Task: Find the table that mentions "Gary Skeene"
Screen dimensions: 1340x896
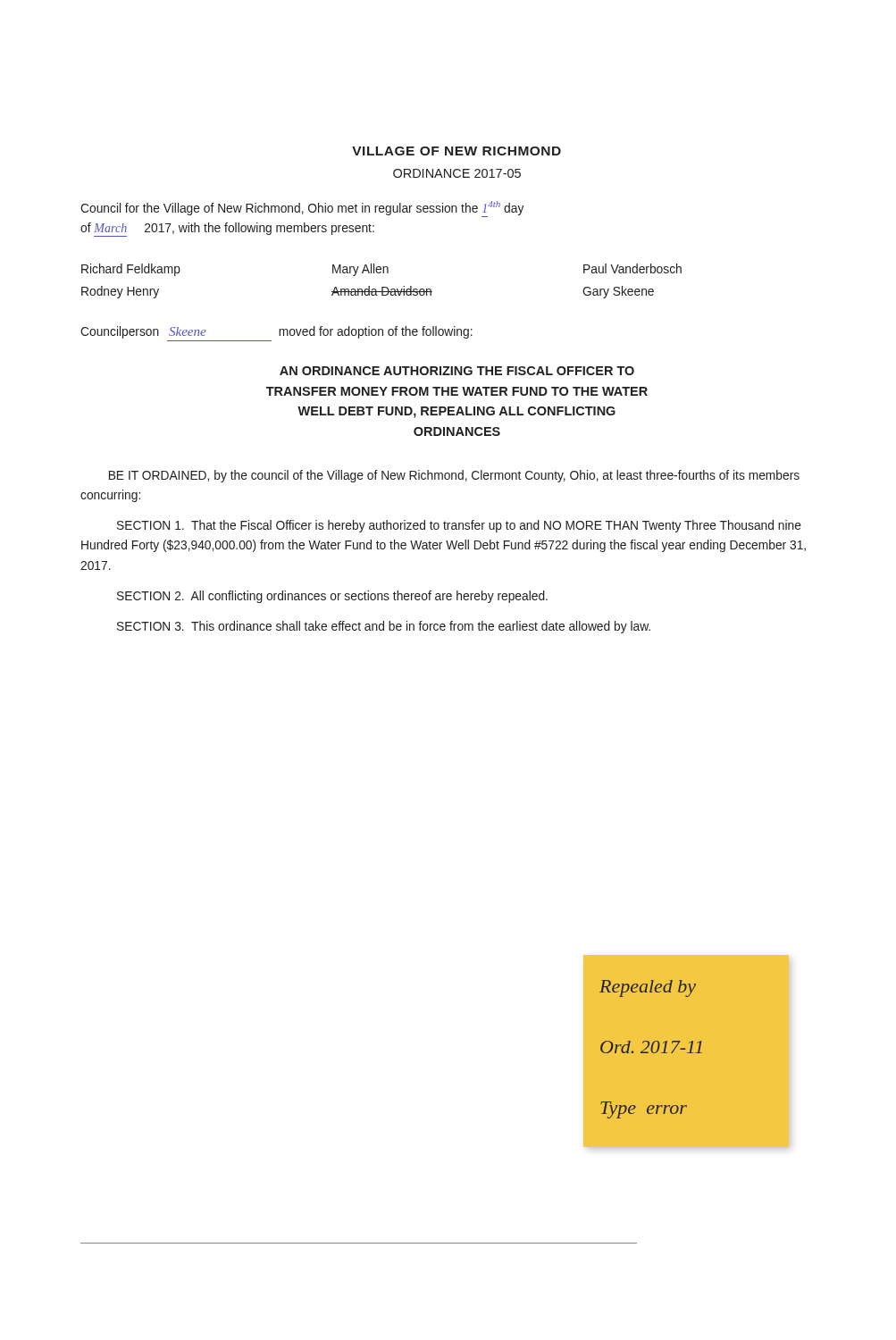Action: click(x=457, y=281)
